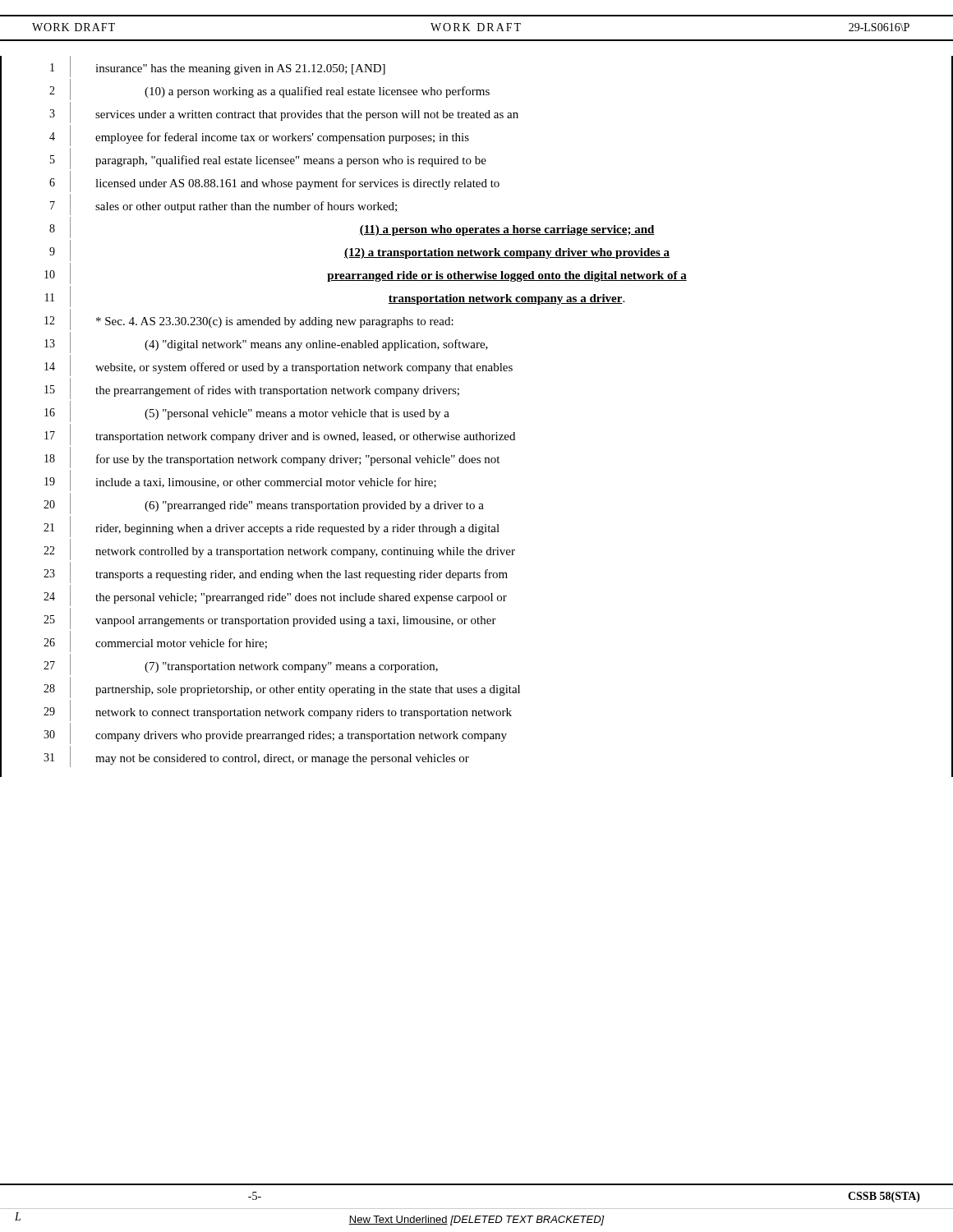Locate the passage starting "3 services under a written"
Viewport: 953px width, 1232px height.
(x=476, y=113)
